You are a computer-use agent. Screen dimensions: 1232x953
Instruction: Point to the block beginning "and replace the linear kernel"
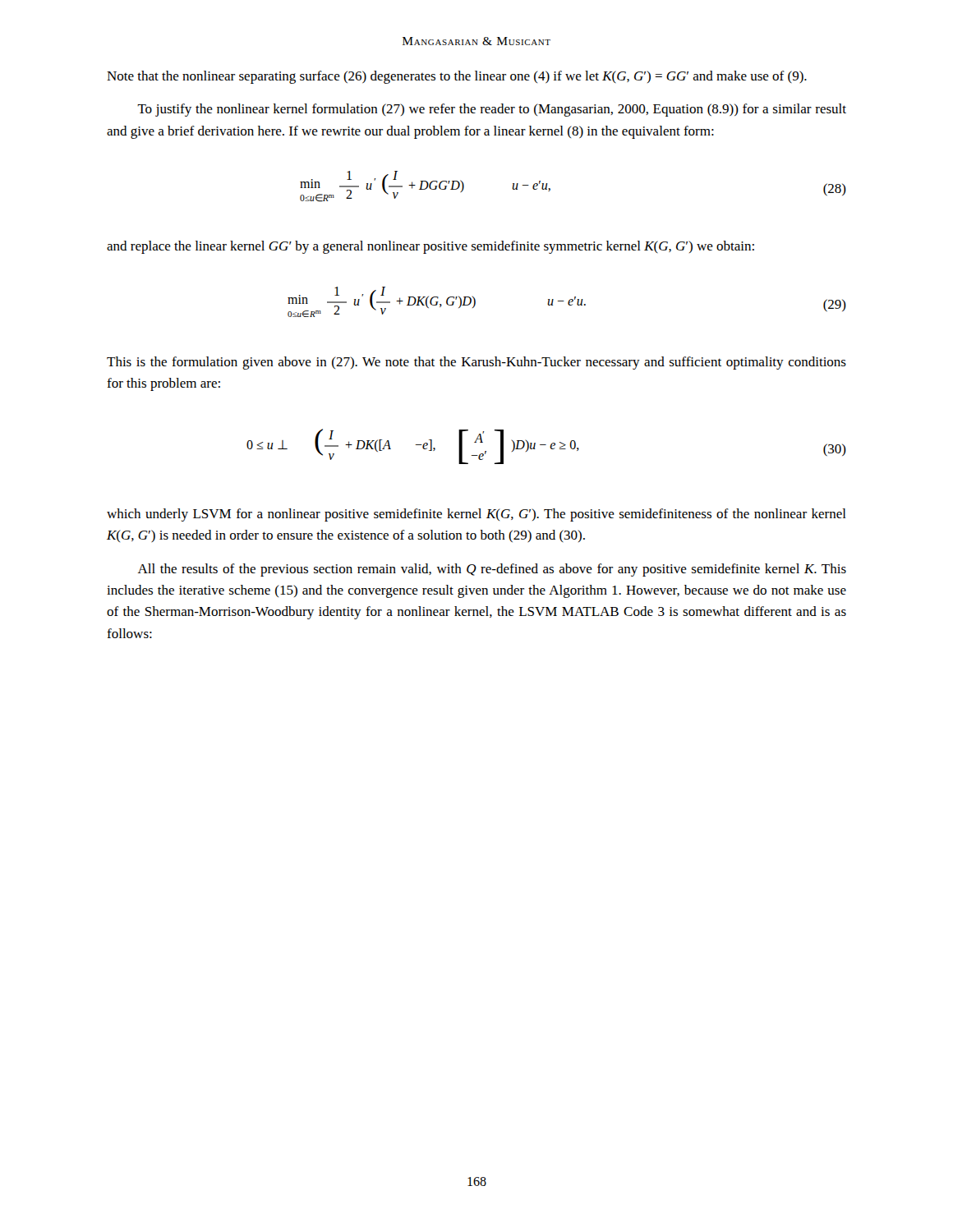476,247
